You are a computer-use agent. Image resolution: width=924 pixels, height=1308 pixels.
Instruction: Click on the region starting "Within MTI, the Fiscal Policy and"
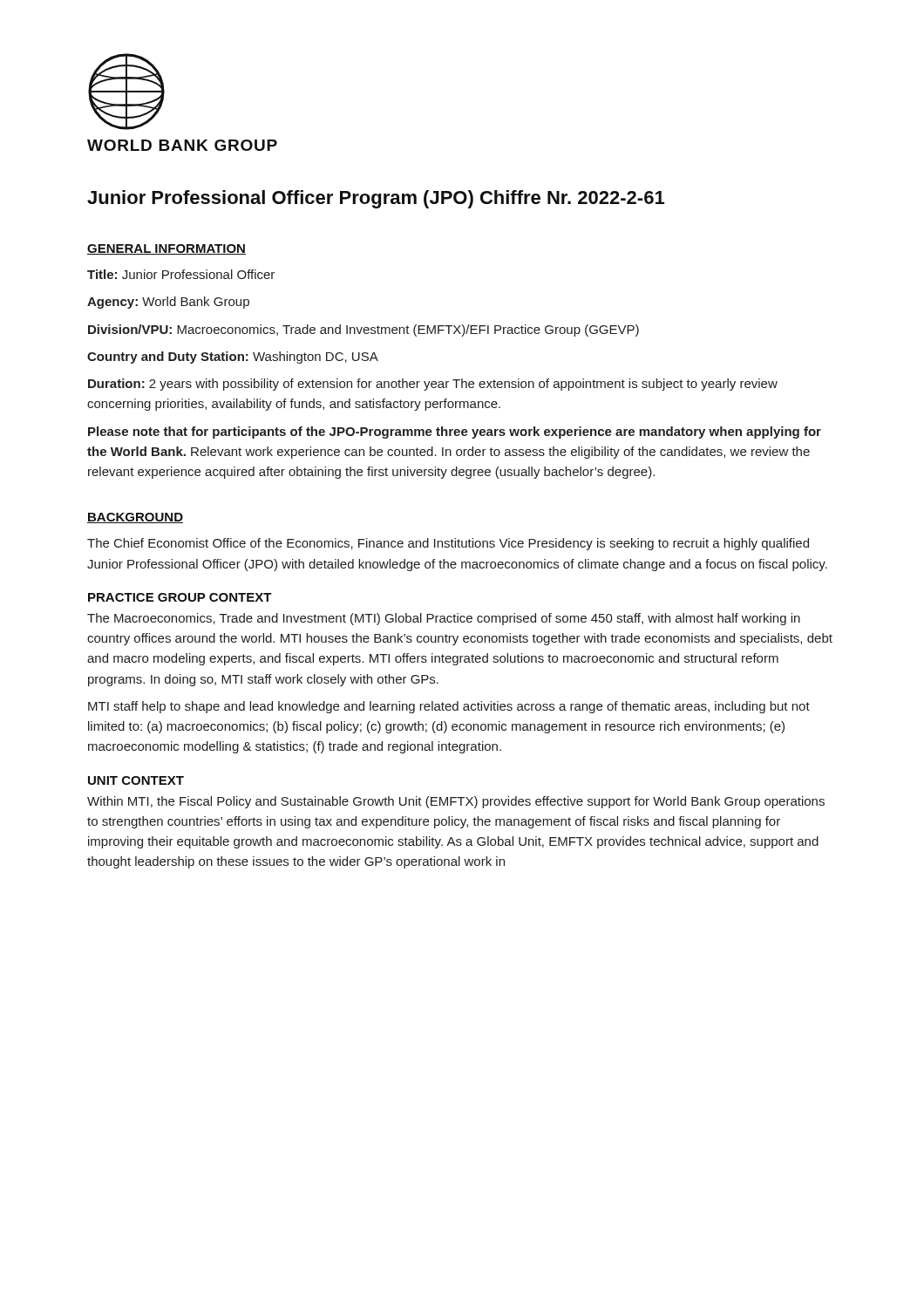pos(456,831)
